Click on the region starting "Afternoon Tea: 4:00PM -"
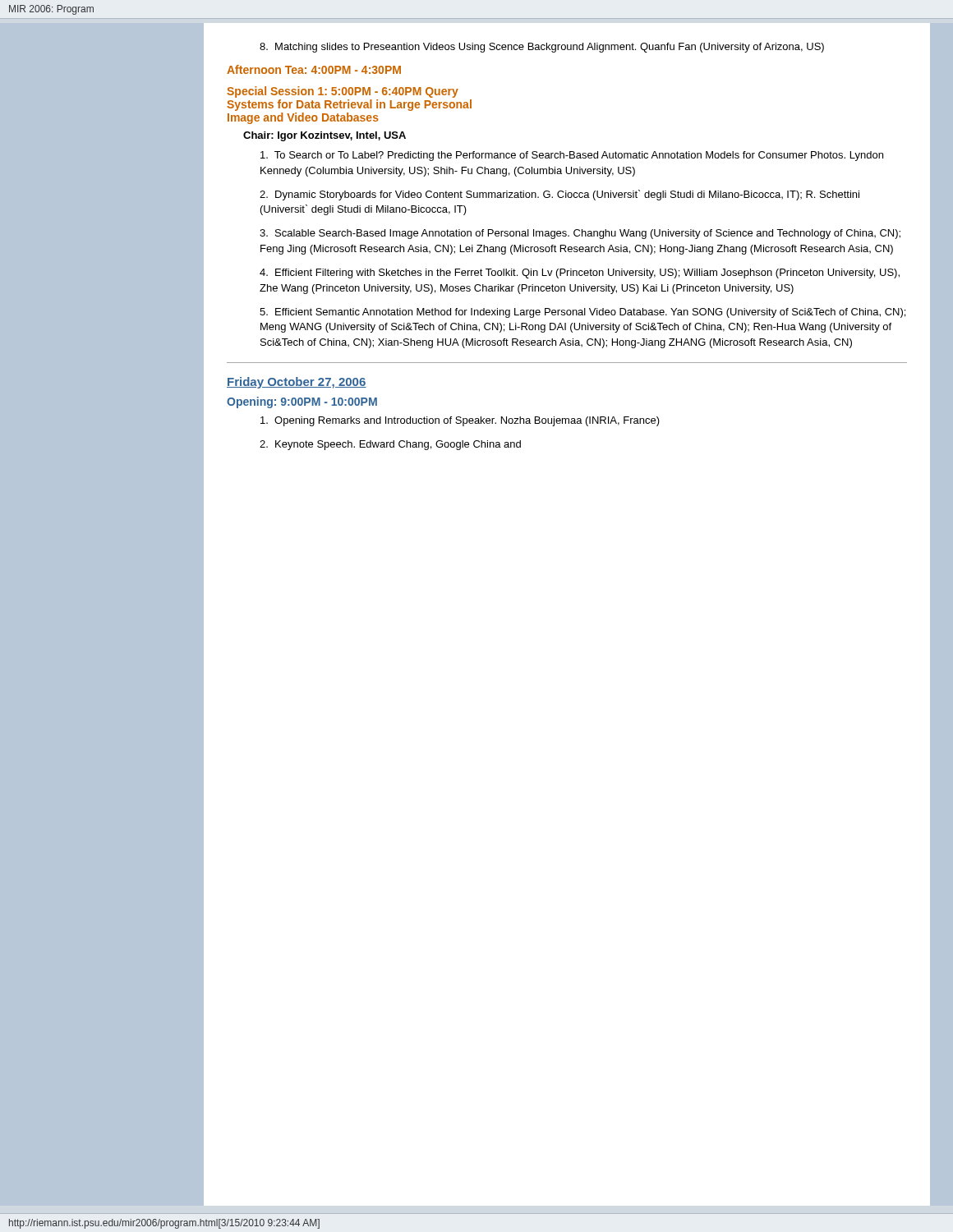The image size is (953, 1232). [x=314, y=70]
